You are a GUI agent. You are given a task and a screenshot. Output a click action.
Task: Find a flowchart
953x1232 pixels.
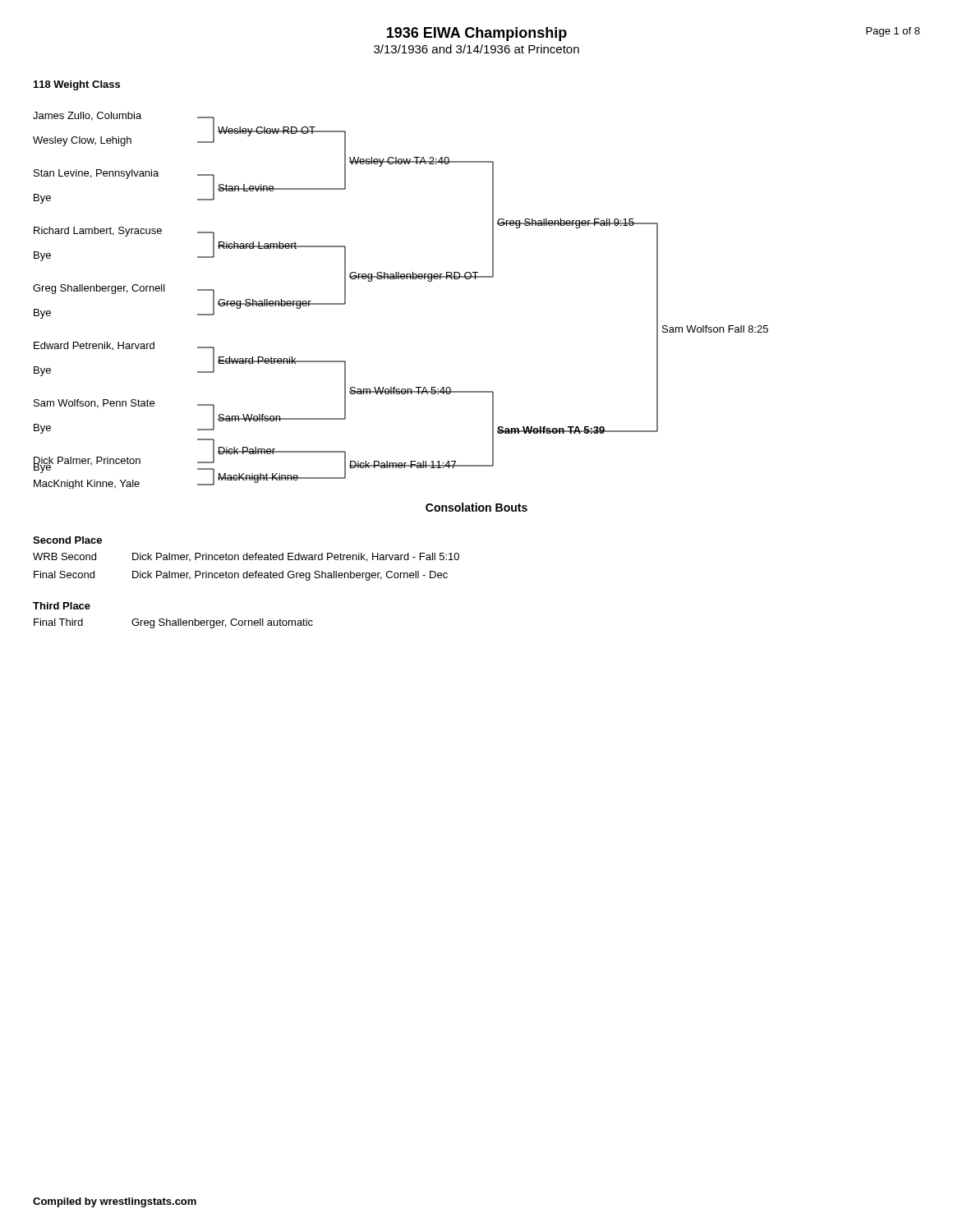485,292
